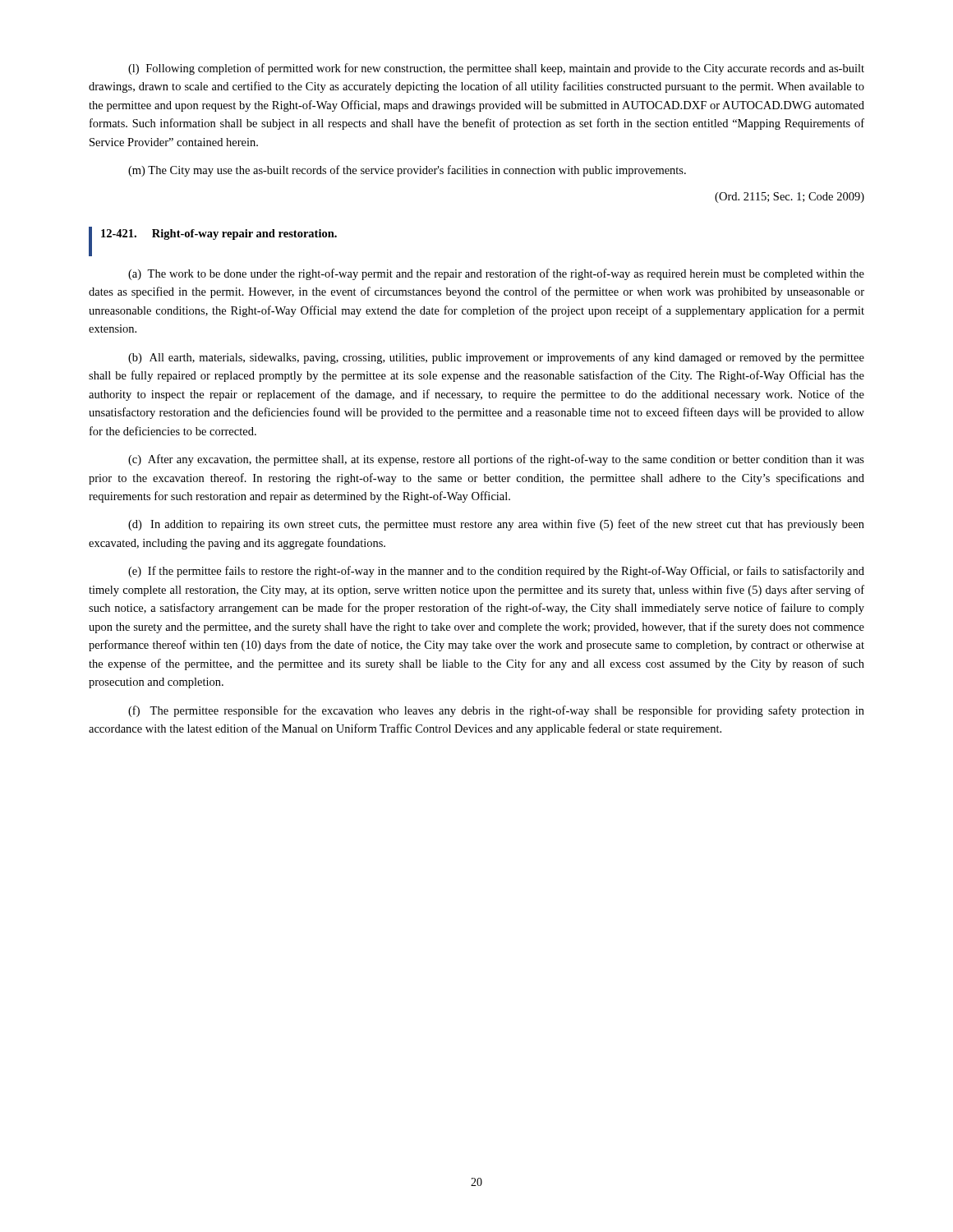
Task: Find the element starting "(m) The City"
Action: click(407, 170)
